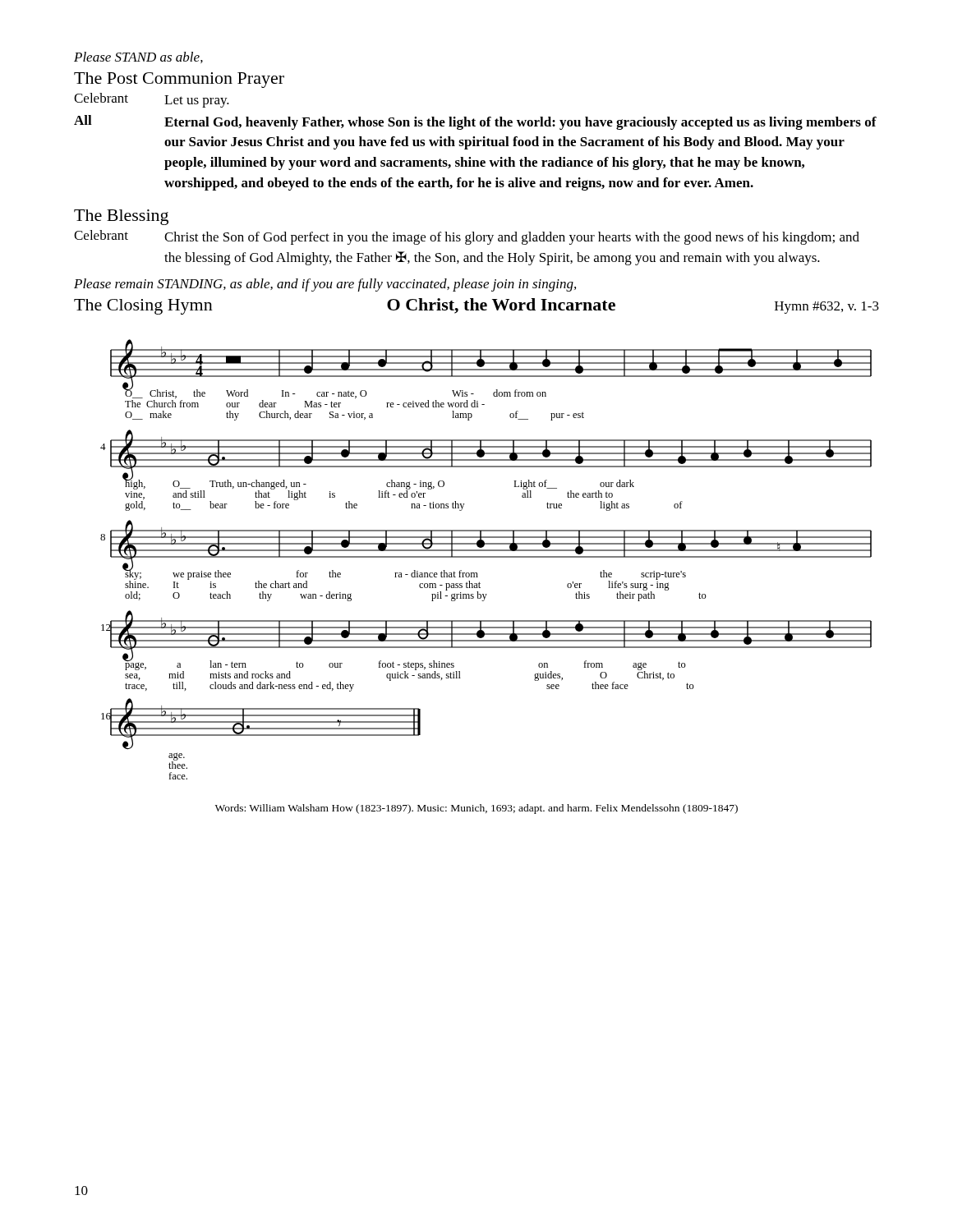Point to the element starting "The Post Communion Prayer"

(x=179, y=78)
